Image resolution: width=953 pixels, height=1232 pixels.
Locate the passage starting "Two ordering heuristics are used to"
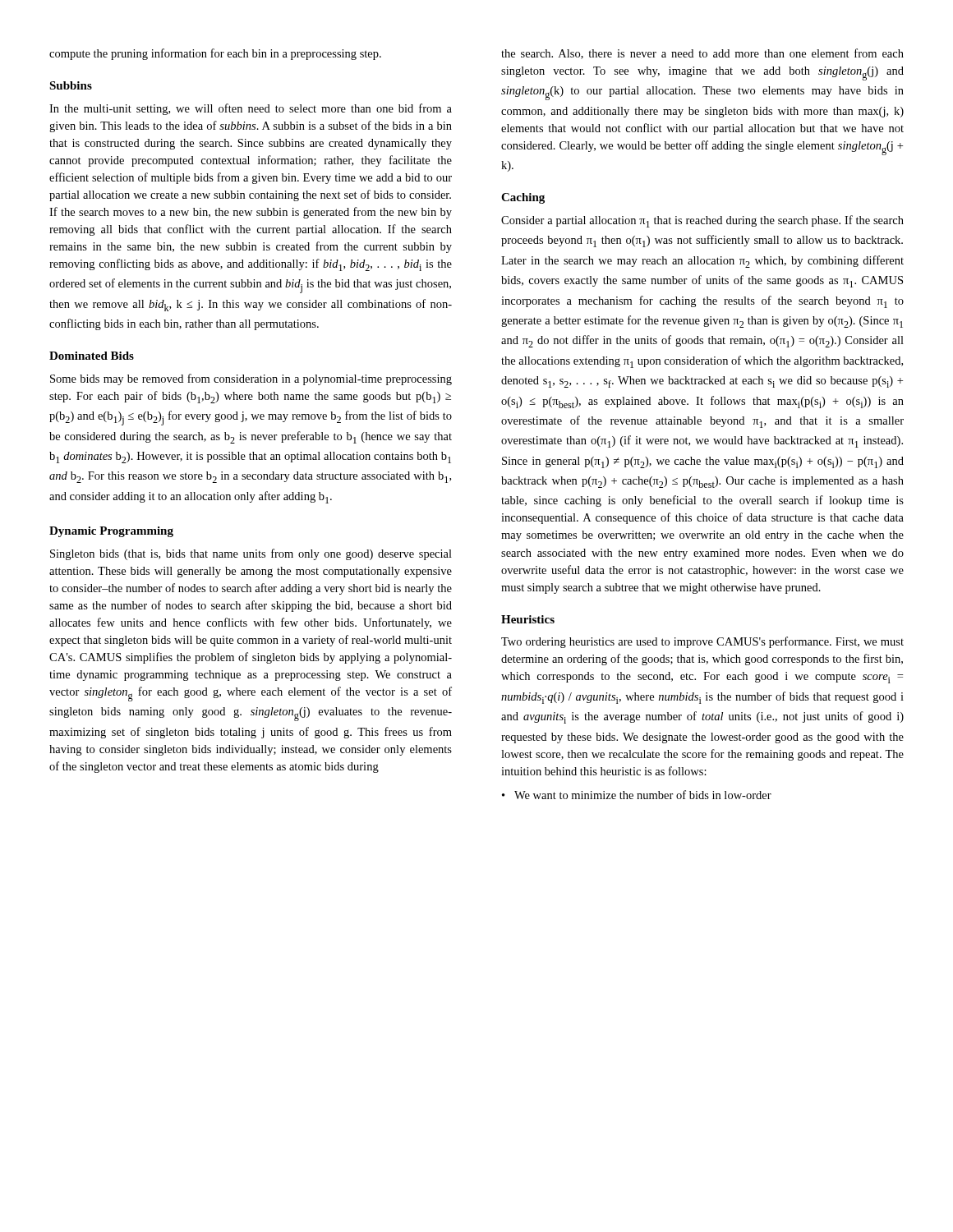tap(702, 707)
